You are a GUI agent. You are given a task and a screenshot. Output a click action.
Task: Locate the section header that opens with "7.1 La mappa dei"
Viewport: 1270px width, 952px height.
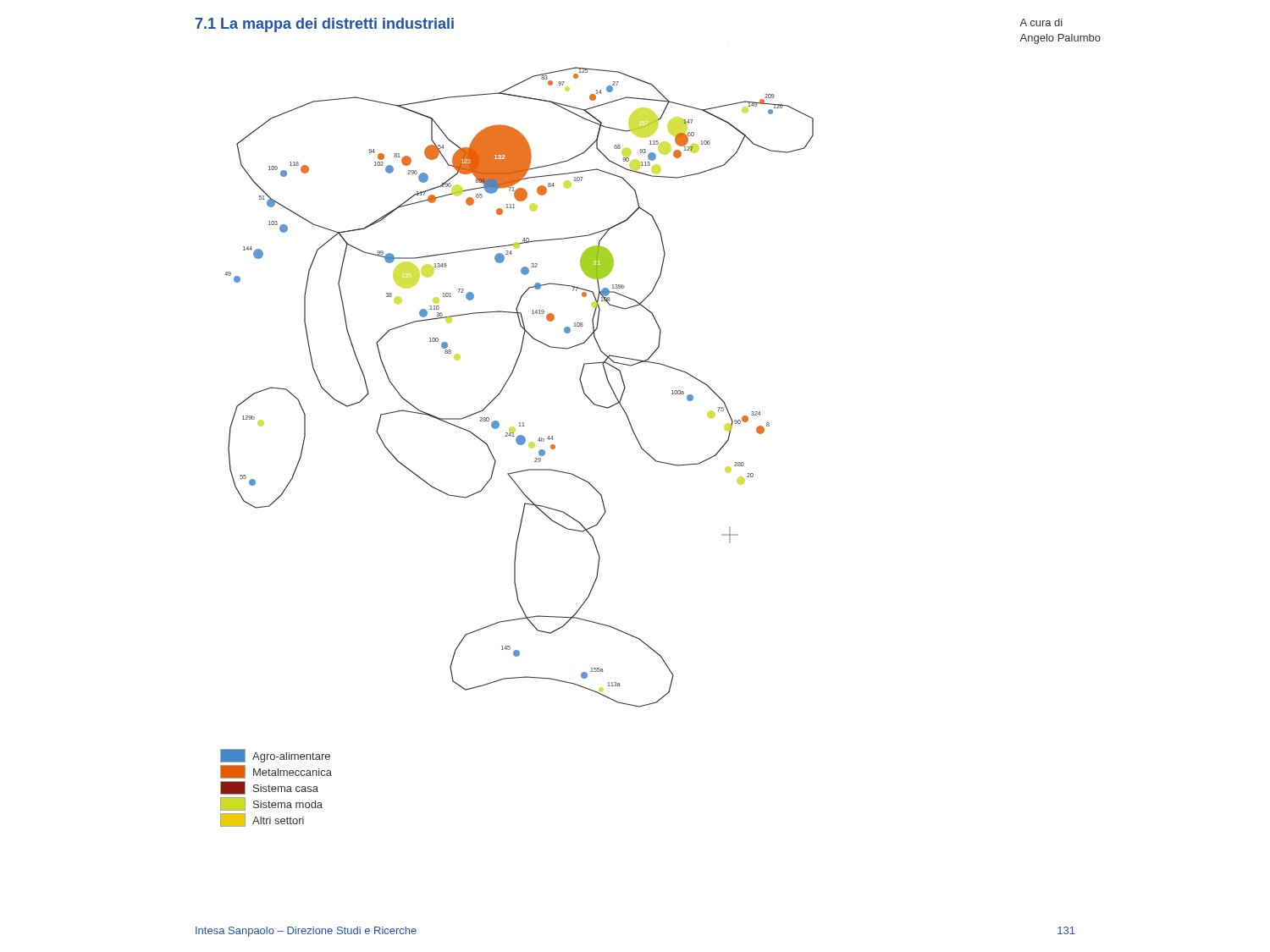tap(325, 24)
